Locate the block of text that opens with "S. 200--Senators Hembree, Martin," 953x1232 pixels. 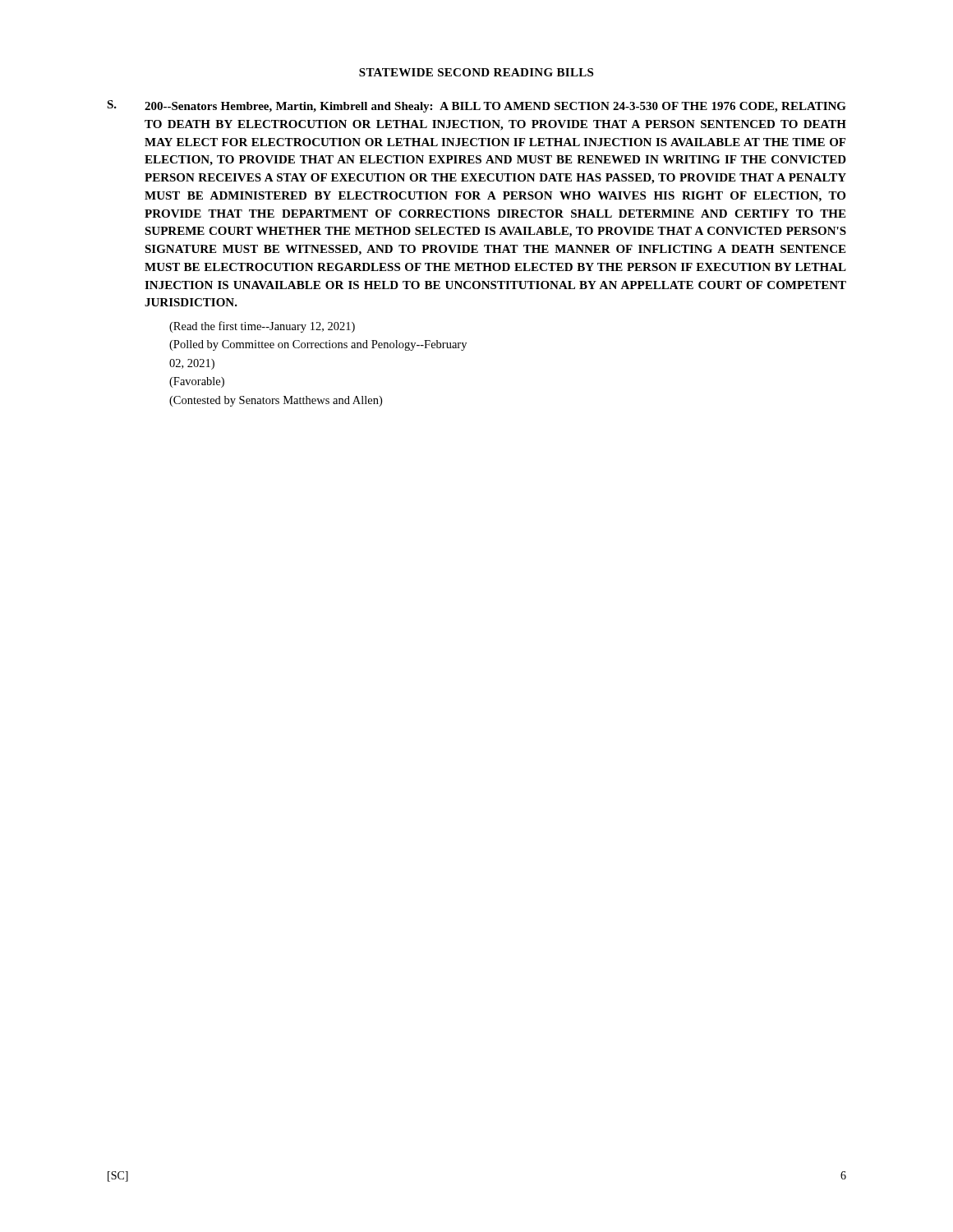[476, 253]
